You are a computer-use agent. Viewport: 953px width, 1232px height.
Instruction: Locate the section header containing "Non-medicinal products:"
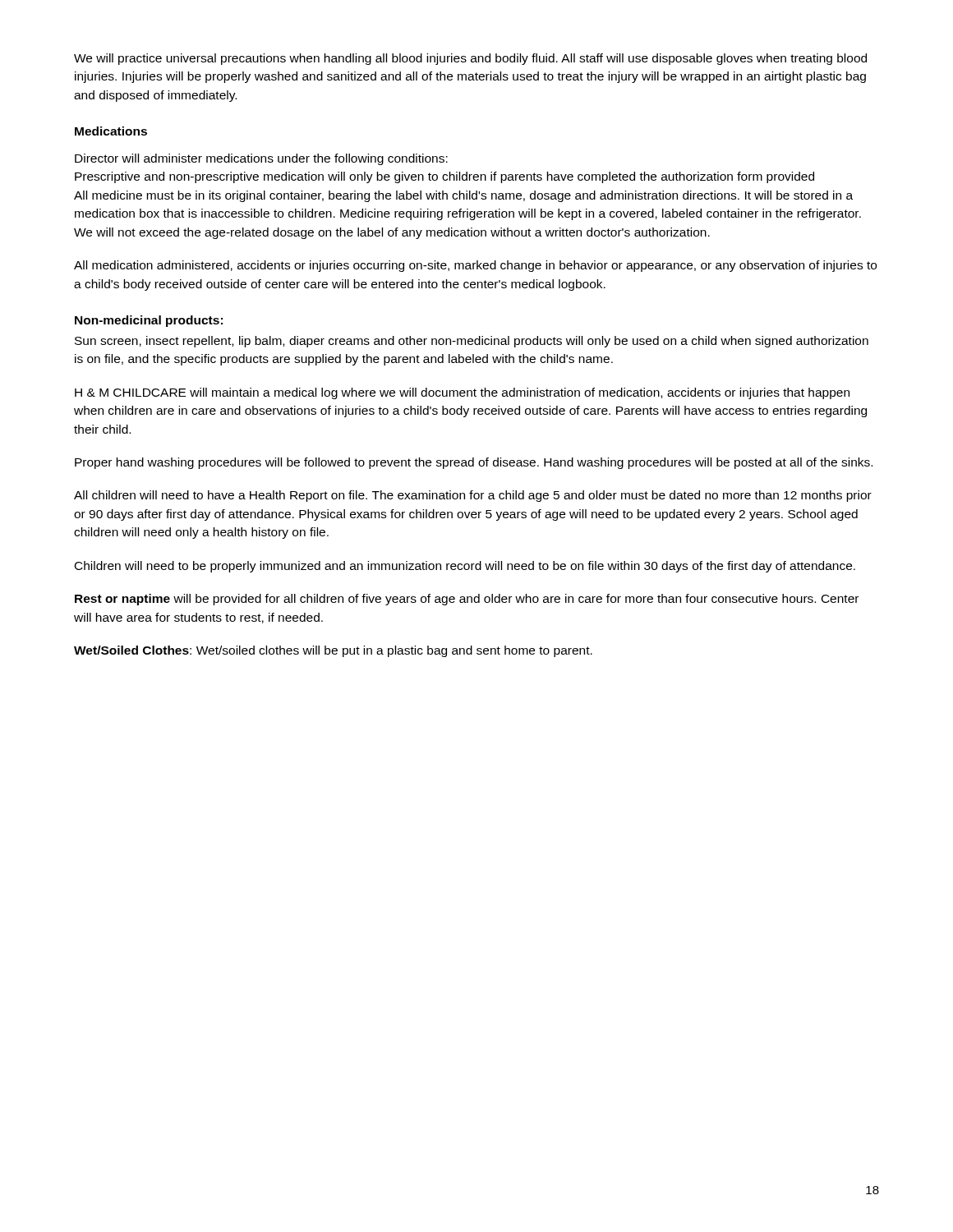pos(149,320)
